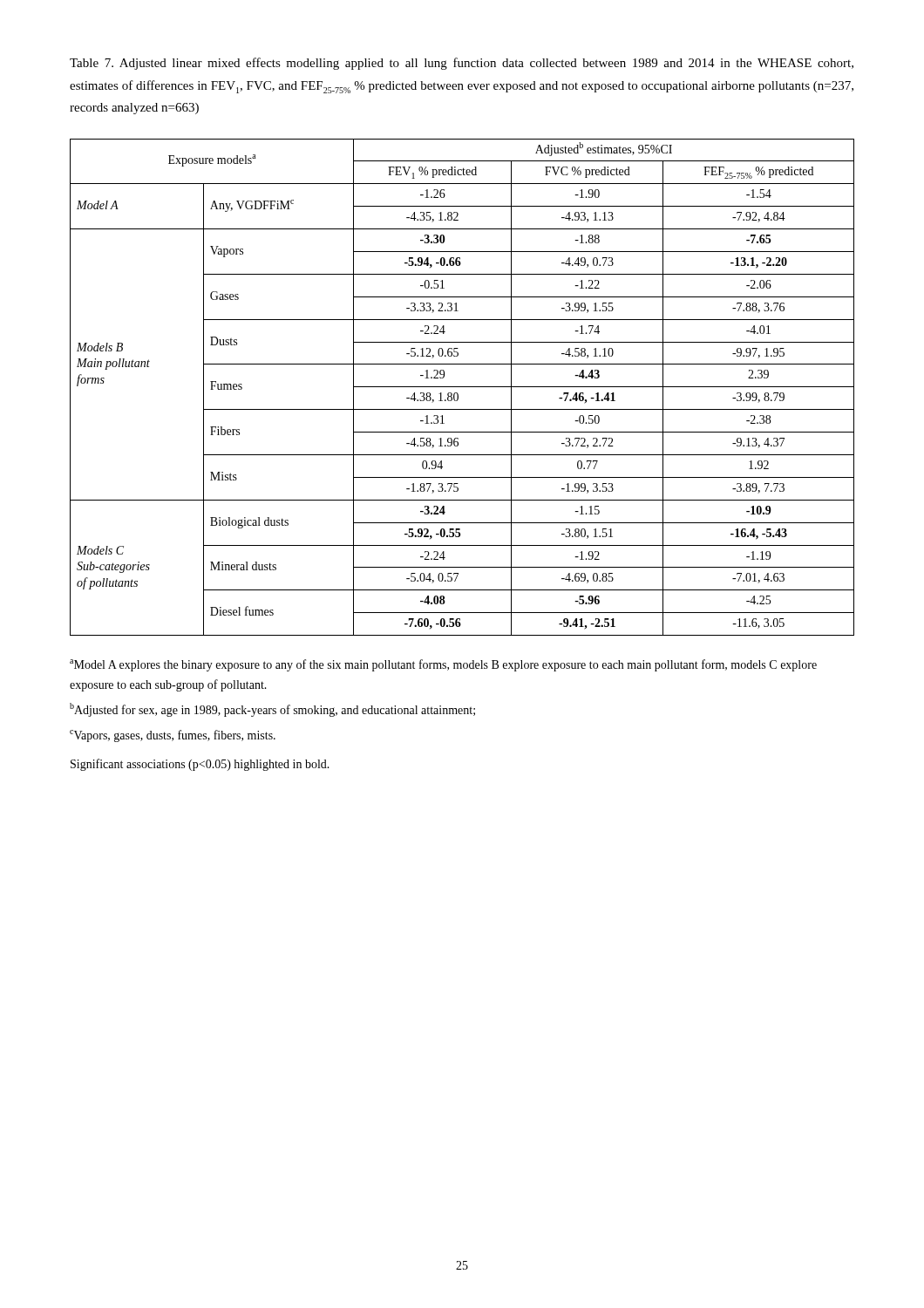Where is the caption that starts "Table 7. Adjusted linear"?
Screen dimensions: 1308x924
[462, 85]
